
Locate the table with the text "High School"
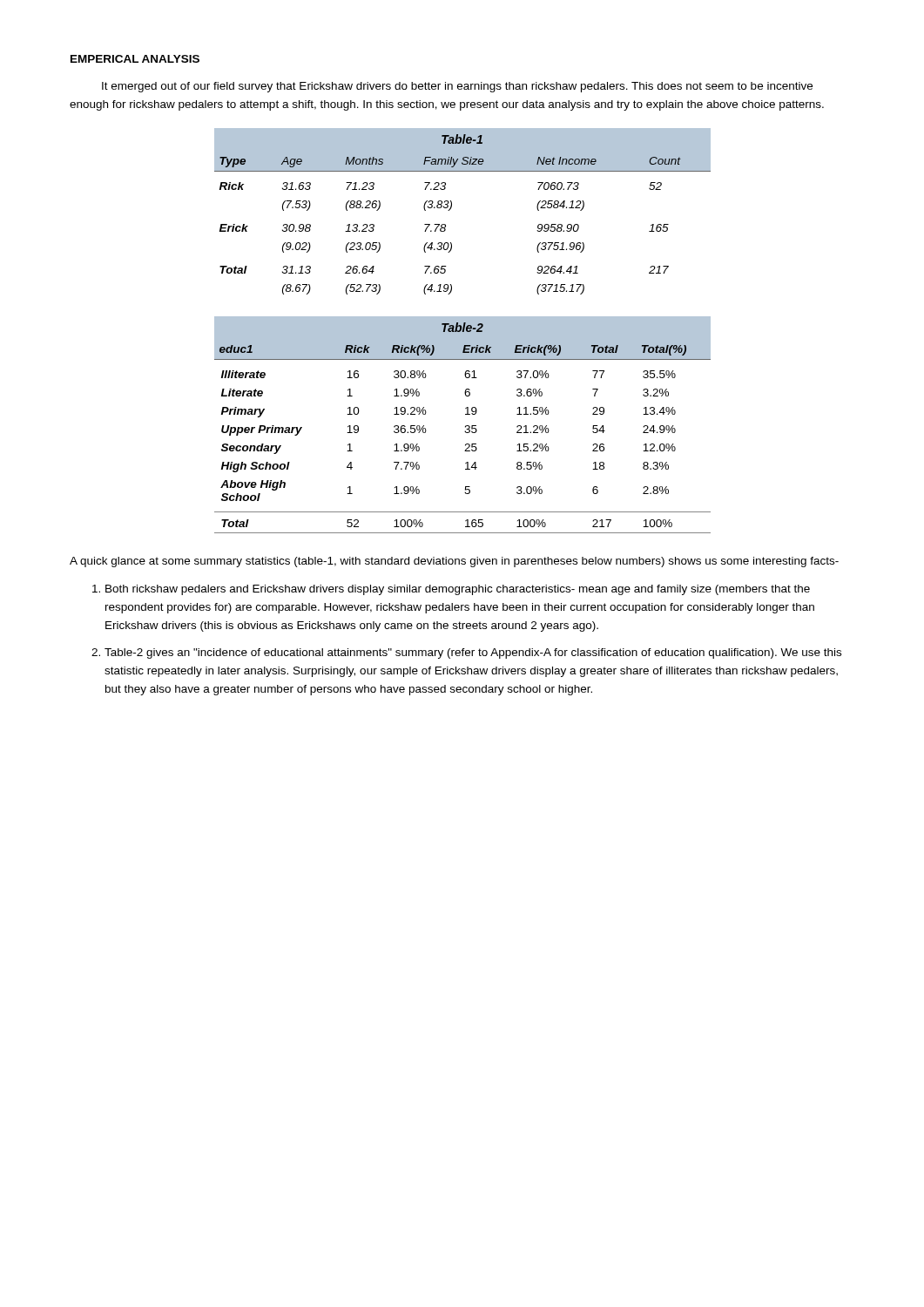tap(462, 425)
